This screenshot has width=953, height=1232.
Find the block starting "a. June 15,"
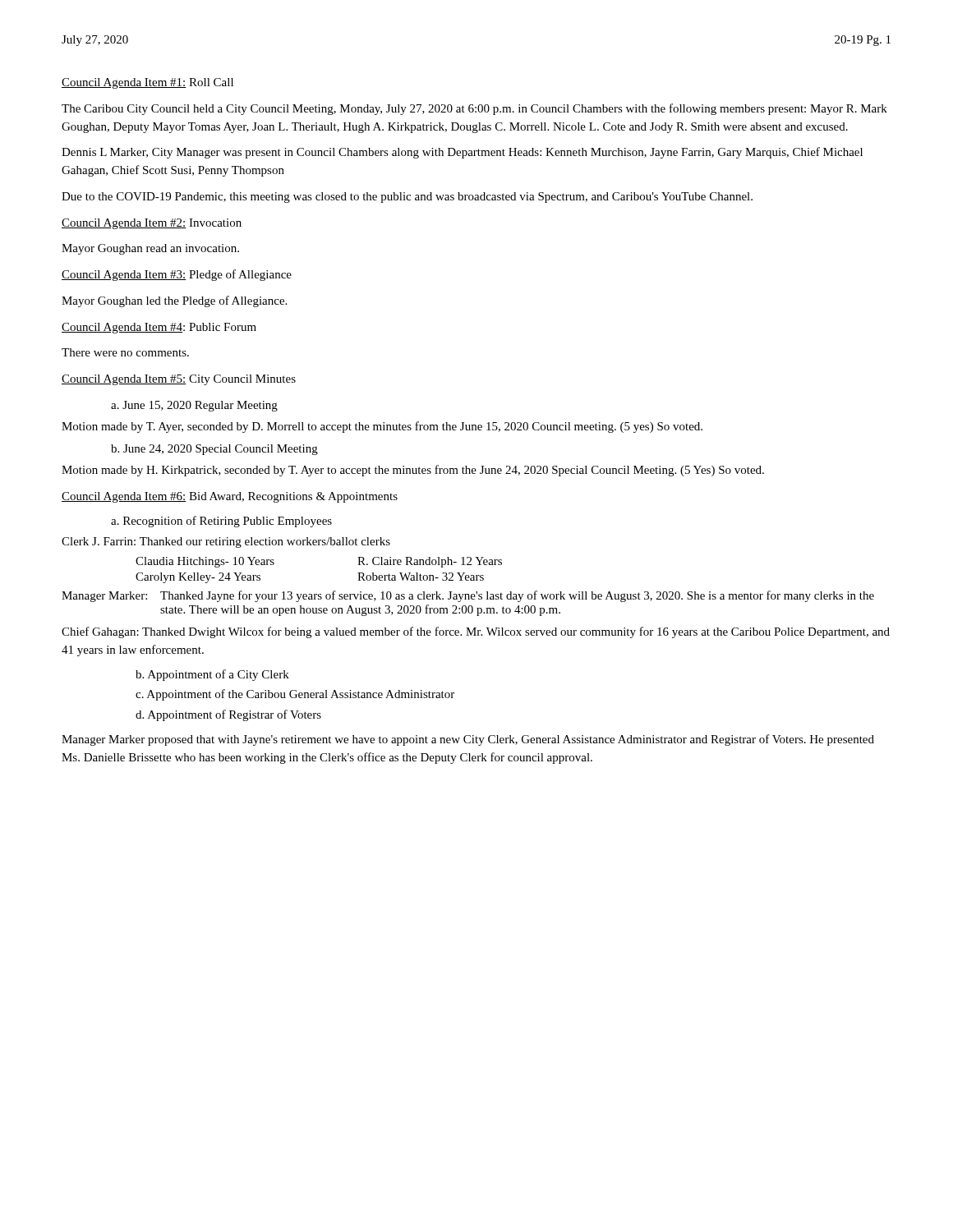point(194,405)
